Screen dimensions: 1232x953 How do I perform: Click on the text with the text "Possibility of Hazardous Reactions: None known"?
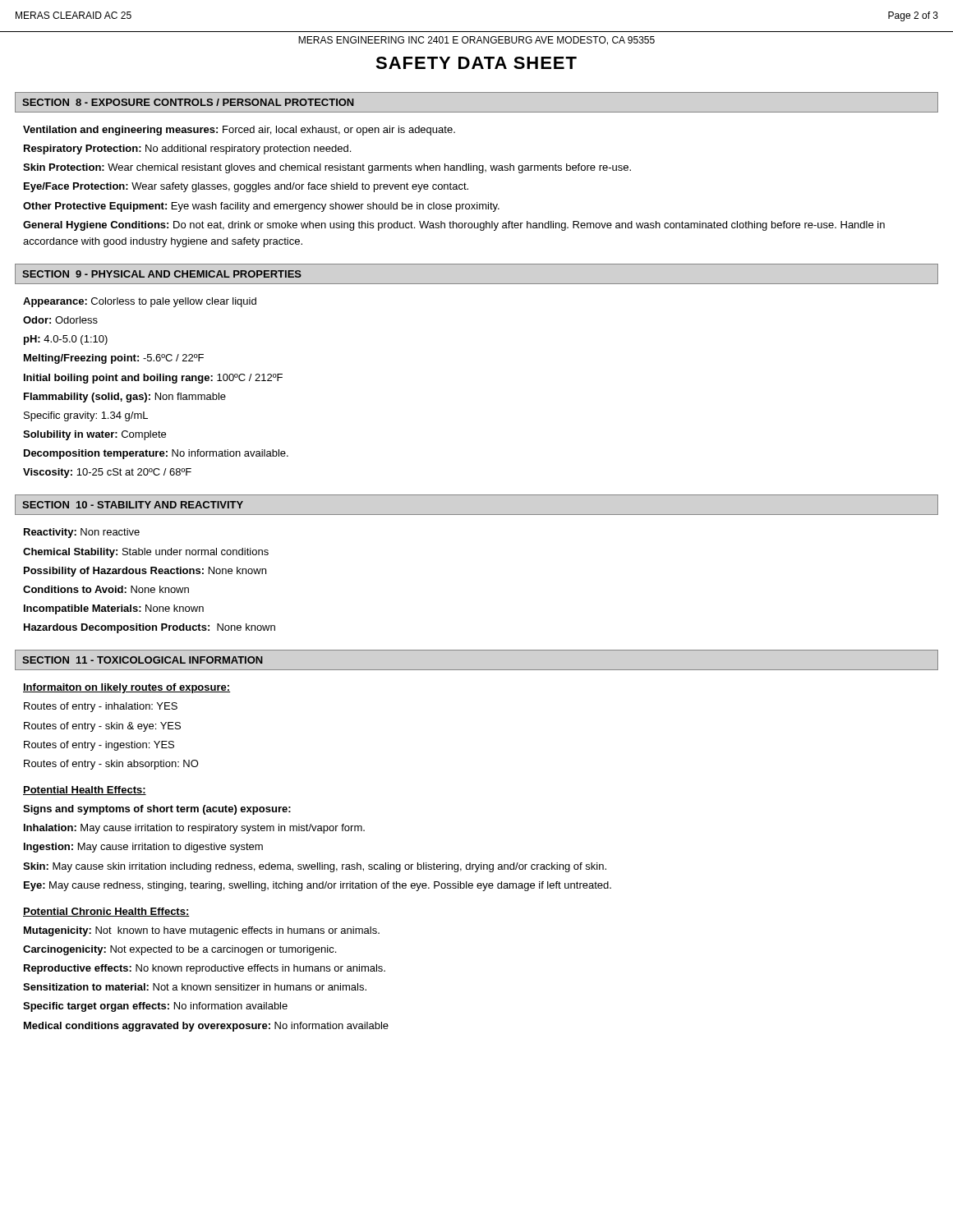[x=145, y=570]
